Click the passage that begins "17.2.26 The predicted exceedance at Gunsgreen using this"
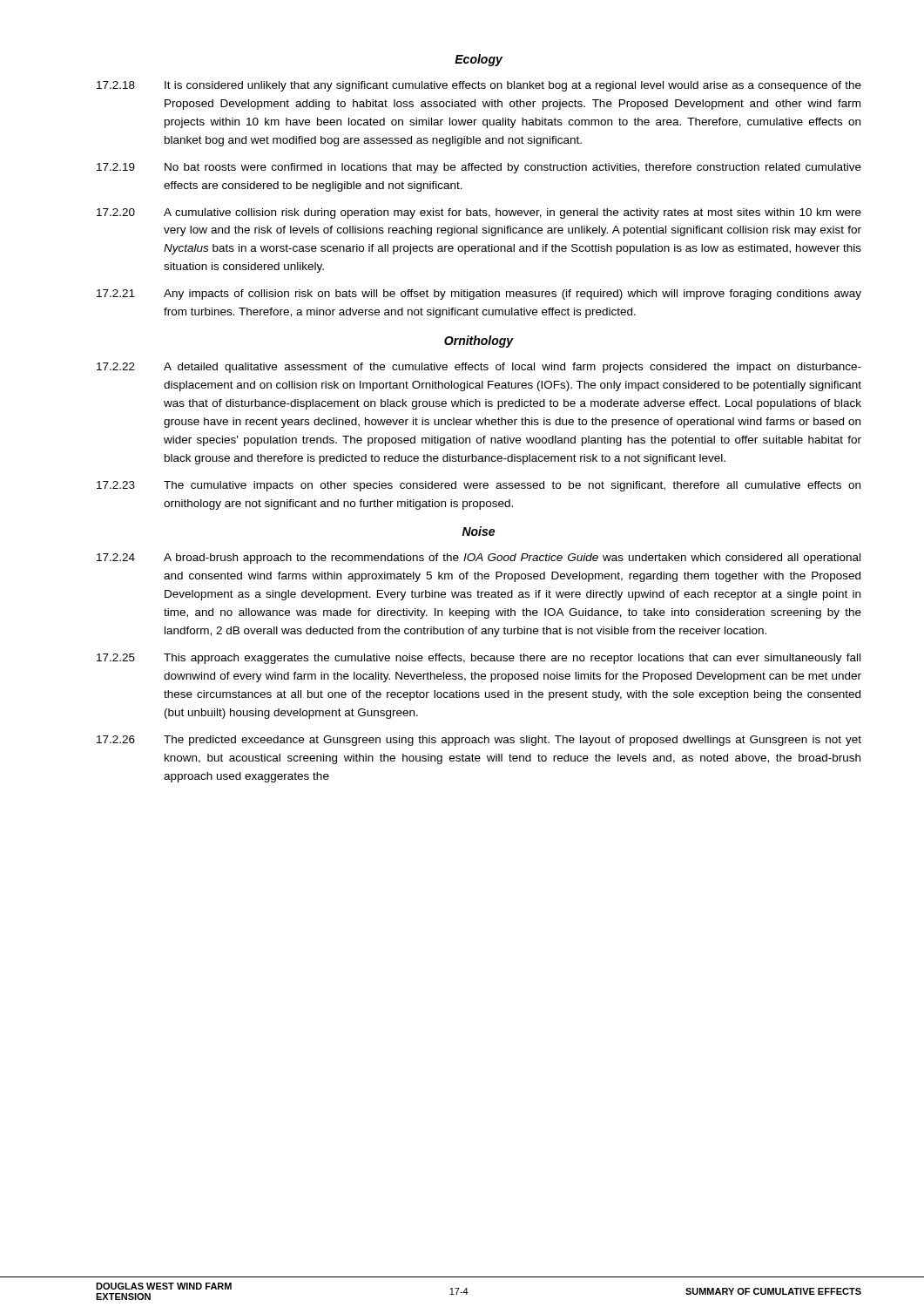The height and width of the screenshot is (1307, 924). [479, 758]
